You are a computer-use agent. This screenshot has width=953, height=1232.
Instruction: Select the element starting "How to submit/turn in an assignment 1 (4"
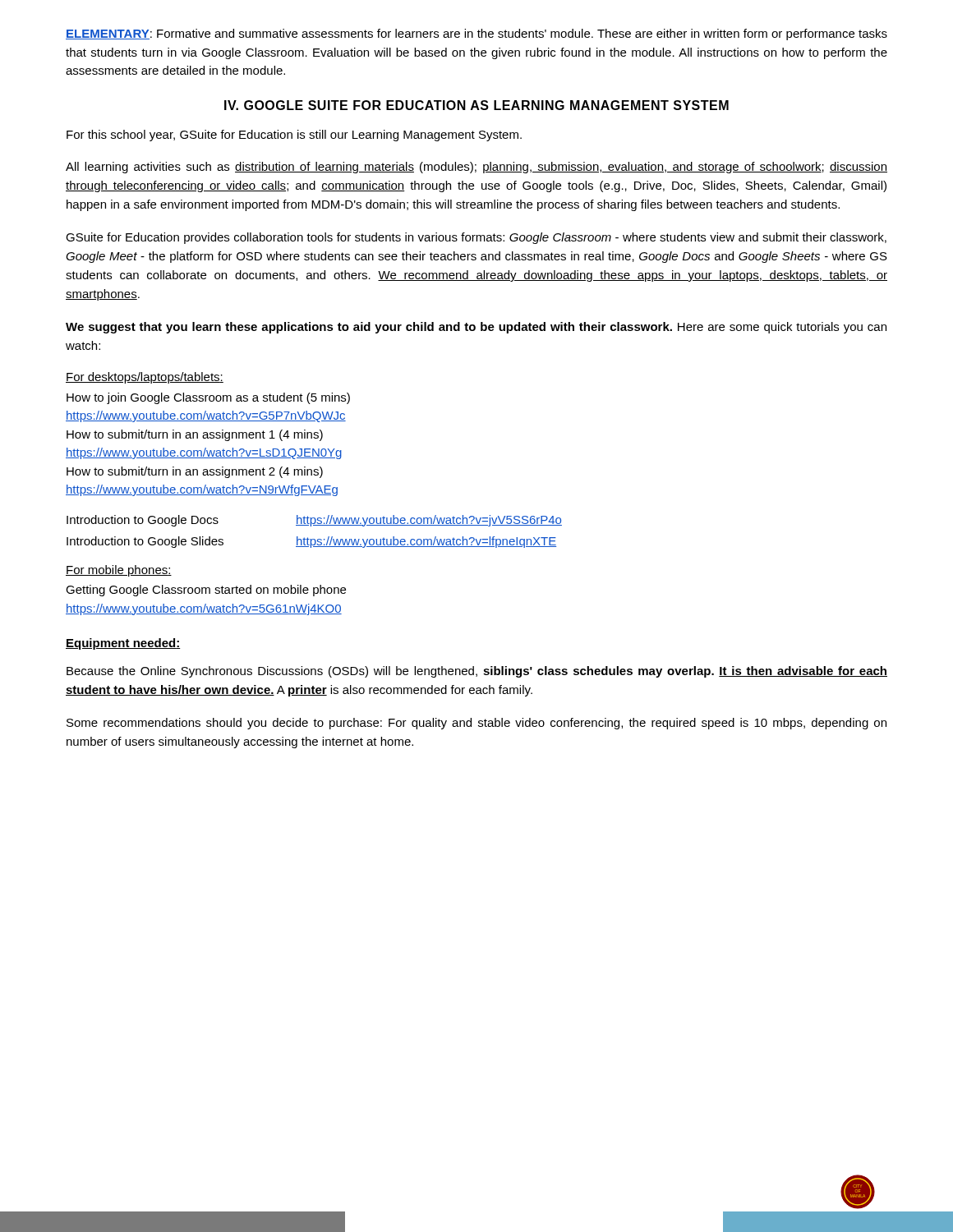coord(204,443)
